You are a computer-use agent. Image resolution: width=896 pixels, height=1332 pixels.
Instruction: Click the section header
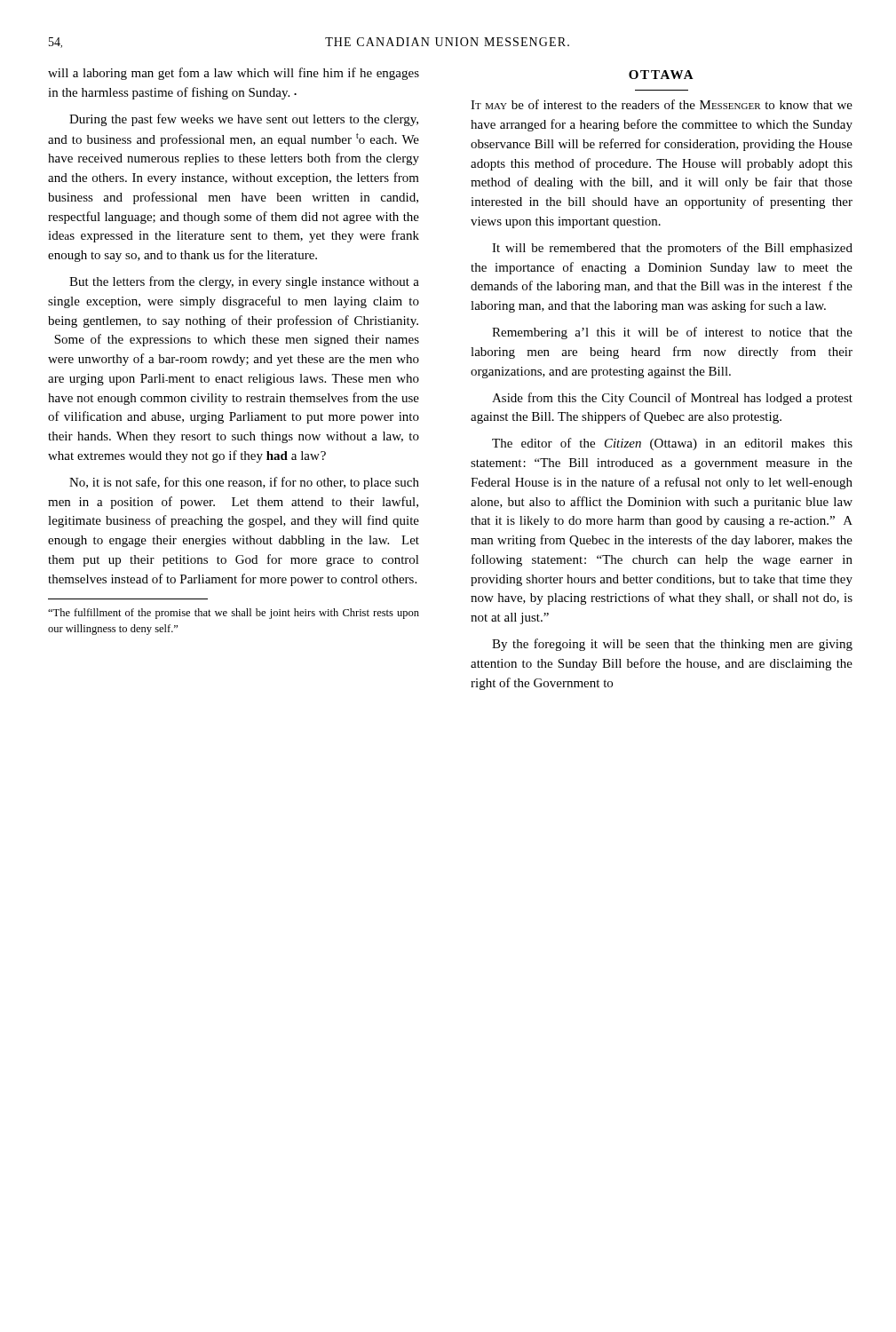662,74
